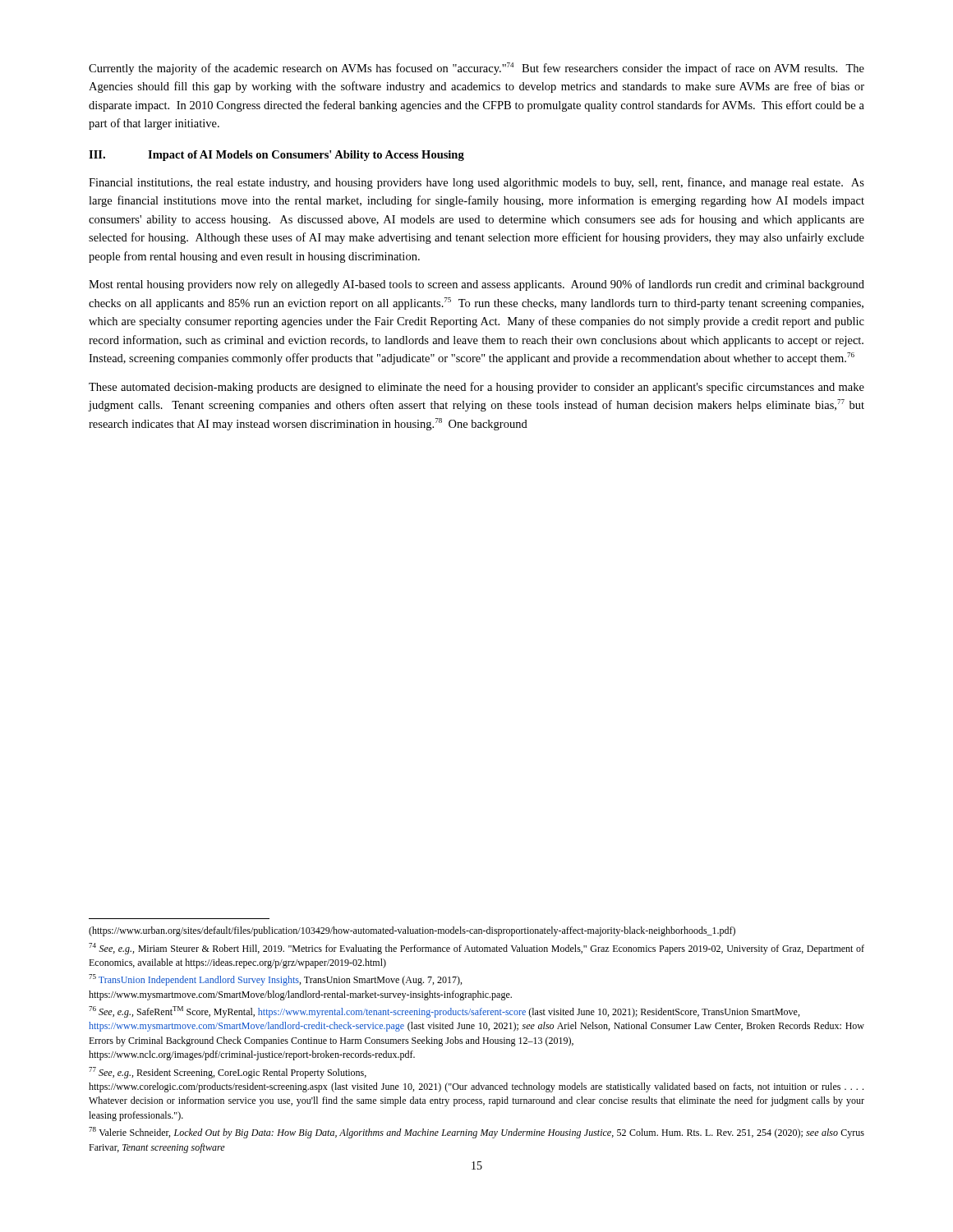Find the text starting "Currently the majority of the academic research on"
Image resolution: width=953 pixels, height=1232 pixels.
476,96
